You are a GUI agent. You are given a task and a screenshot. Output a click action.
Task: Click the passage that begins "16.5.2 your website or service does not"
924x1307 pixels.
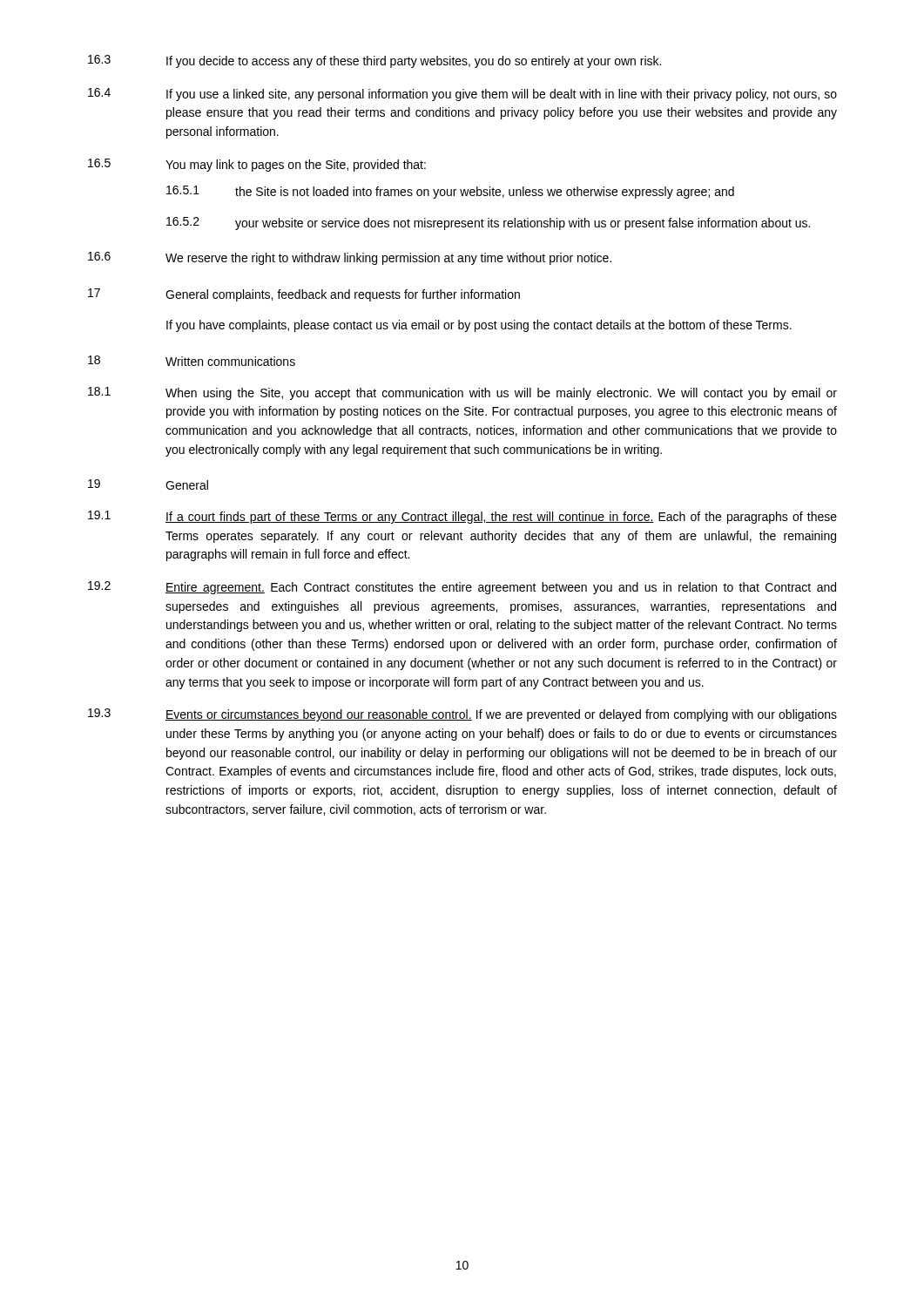501,224
